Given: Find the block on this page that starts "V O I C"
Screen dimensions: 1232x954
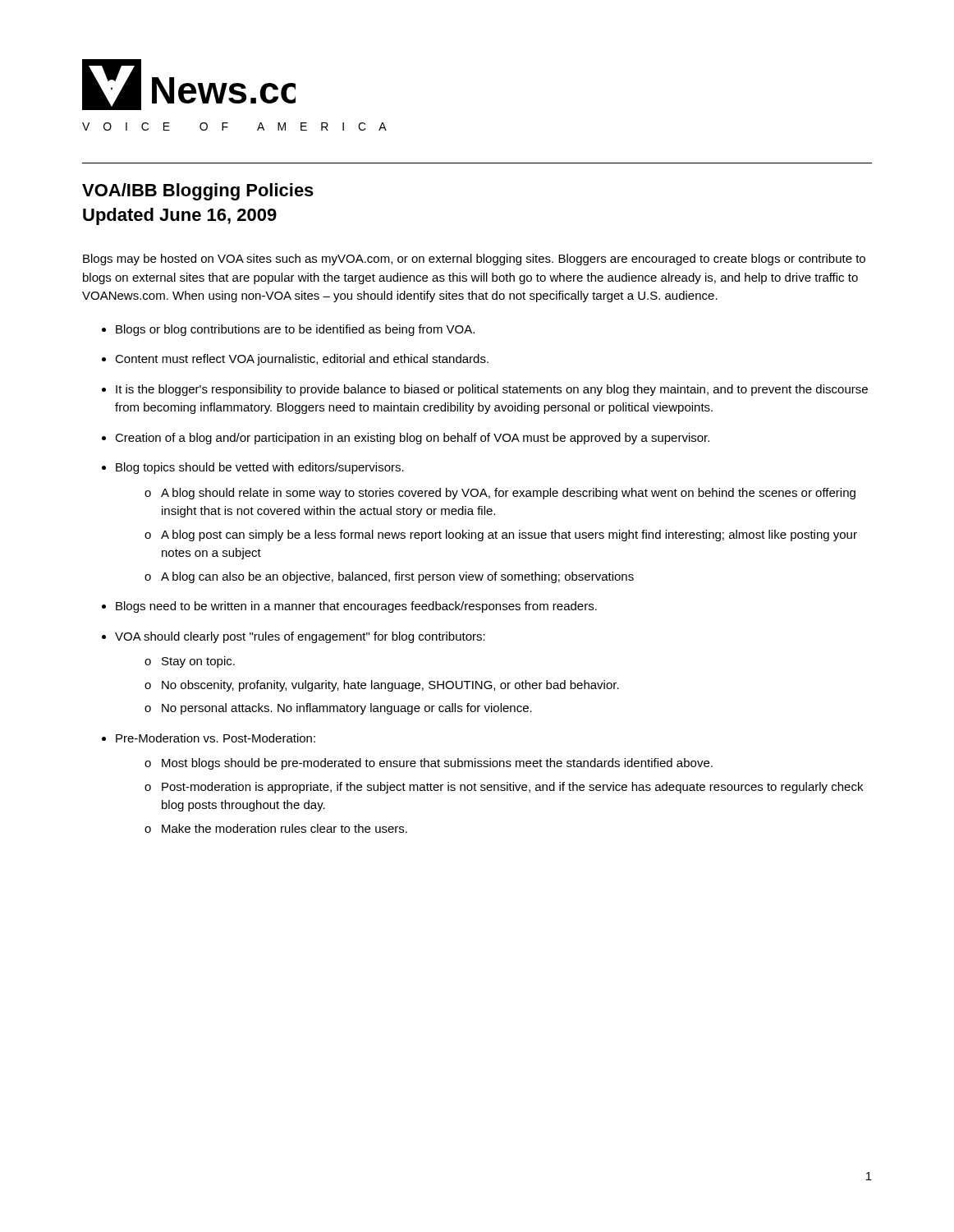Looking at the screenshot, I should 237,126.
